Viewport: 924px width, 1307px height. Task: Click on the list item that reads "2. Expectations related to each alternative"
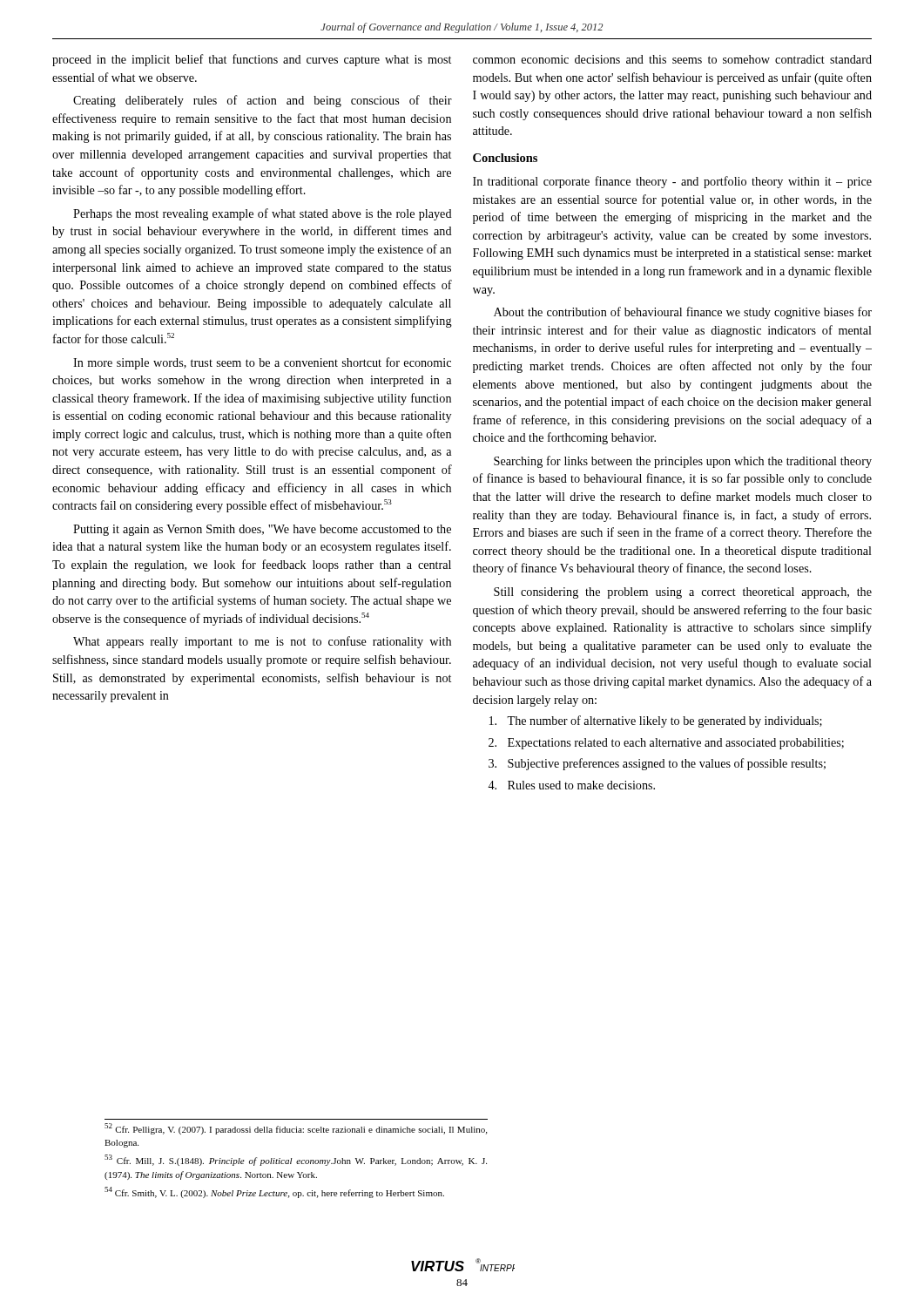coord(666,742)
